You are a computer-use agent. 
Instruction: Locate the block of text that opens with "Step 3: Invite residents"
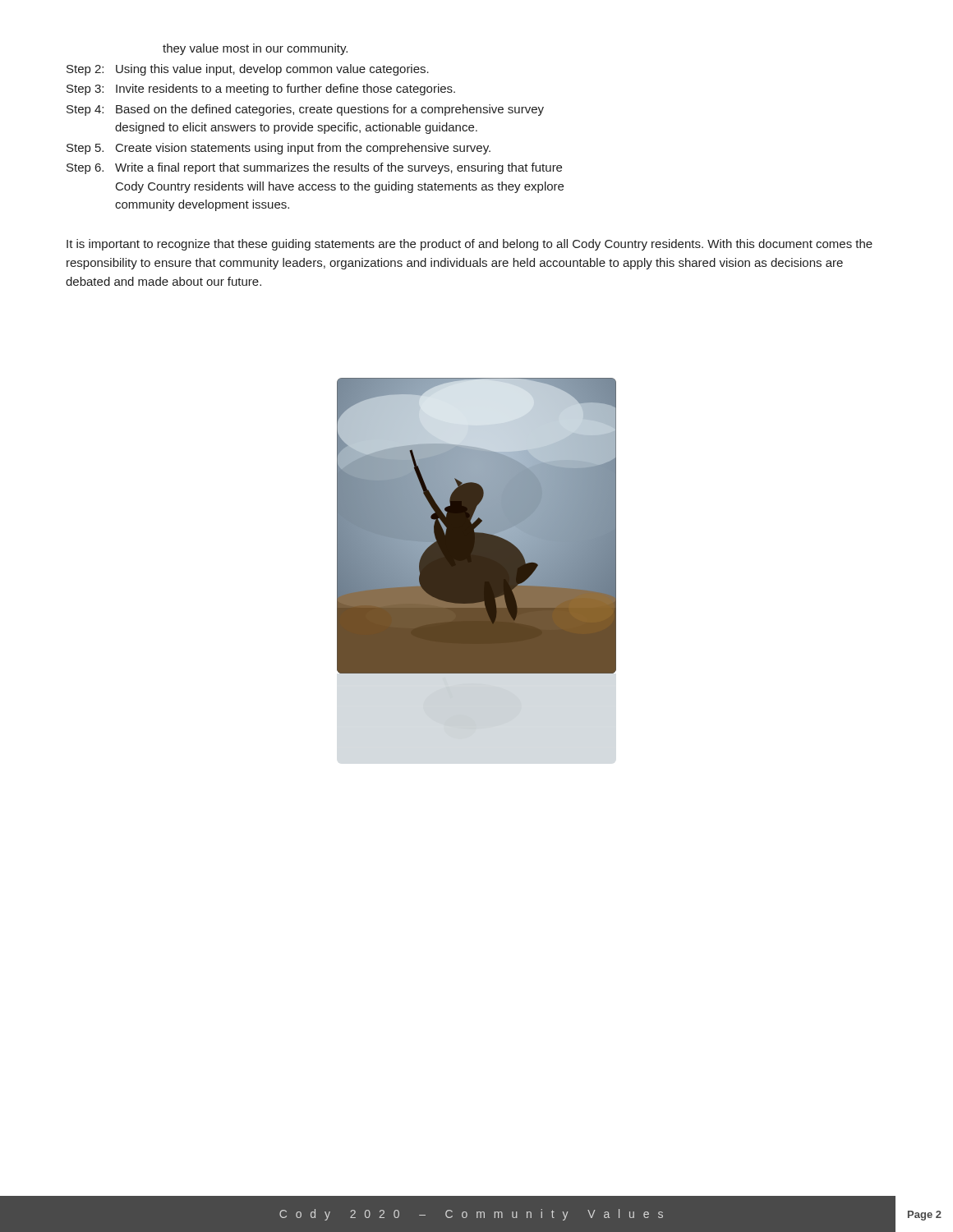click(261, 90)
